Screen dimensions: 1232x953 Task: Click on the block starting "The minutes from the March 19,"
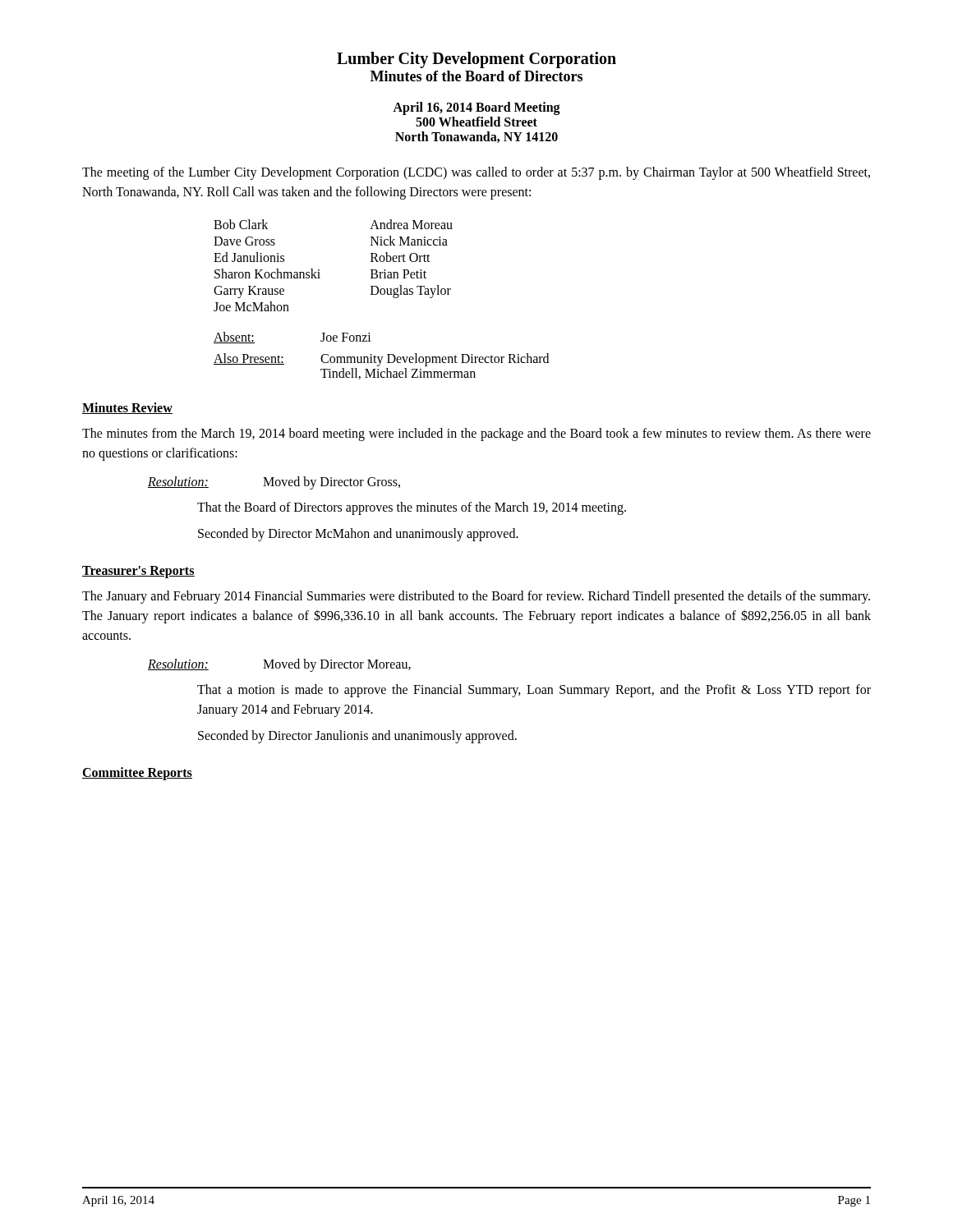[476, 443]
